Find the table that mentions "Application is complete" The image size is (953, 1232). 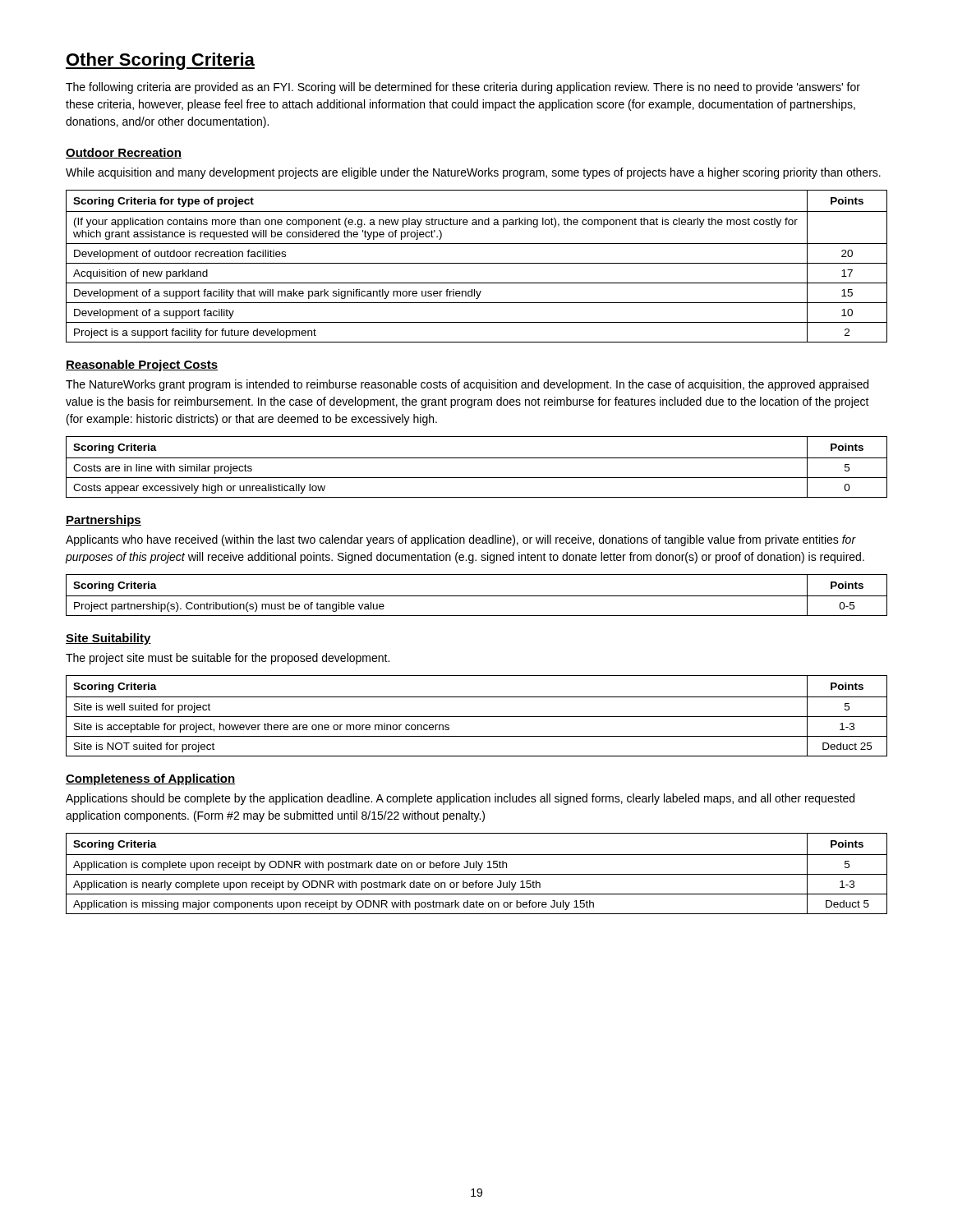point(476,873)
